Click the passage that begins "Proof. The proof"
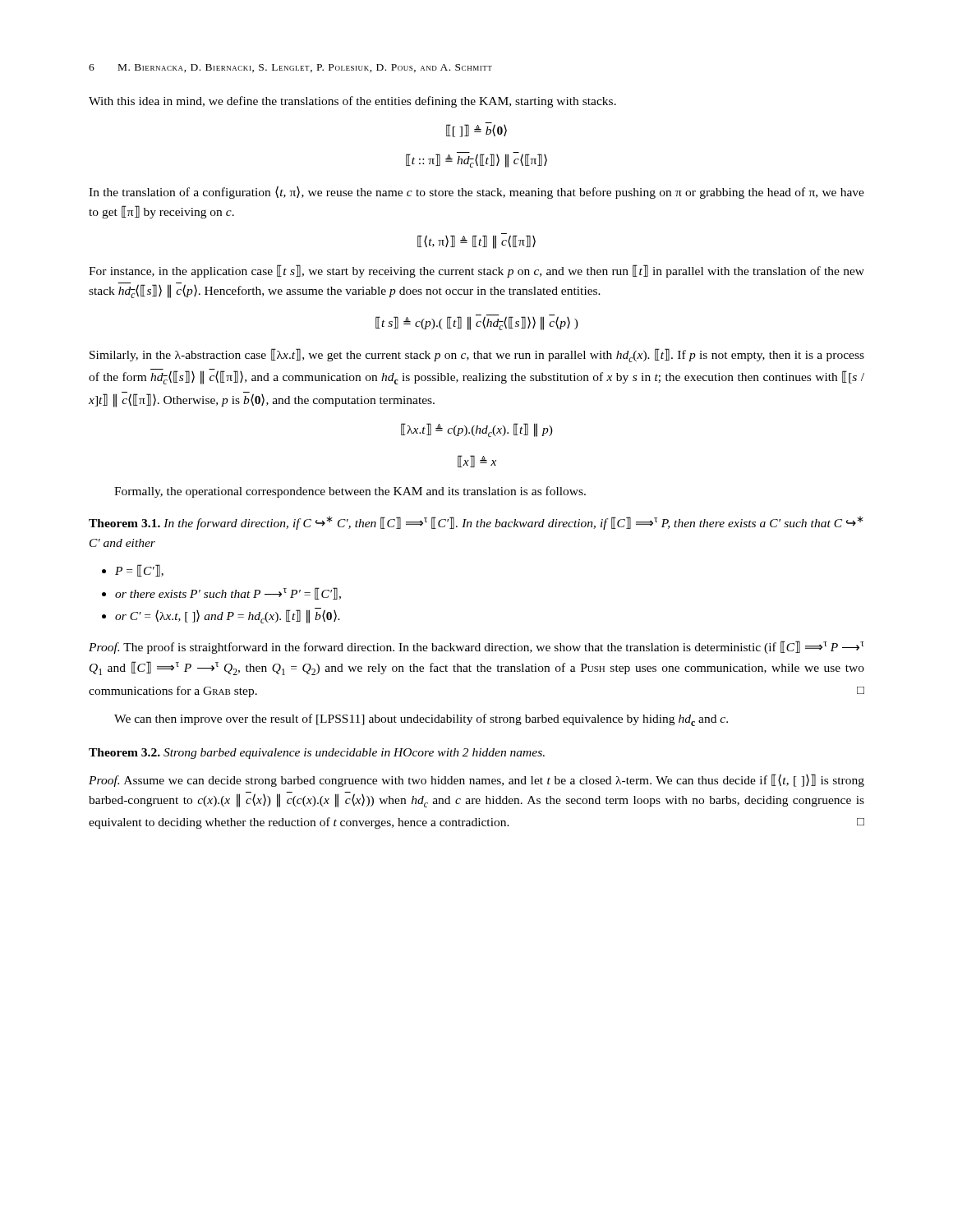Screen dimensions: 1232x953 pos(476,668)
